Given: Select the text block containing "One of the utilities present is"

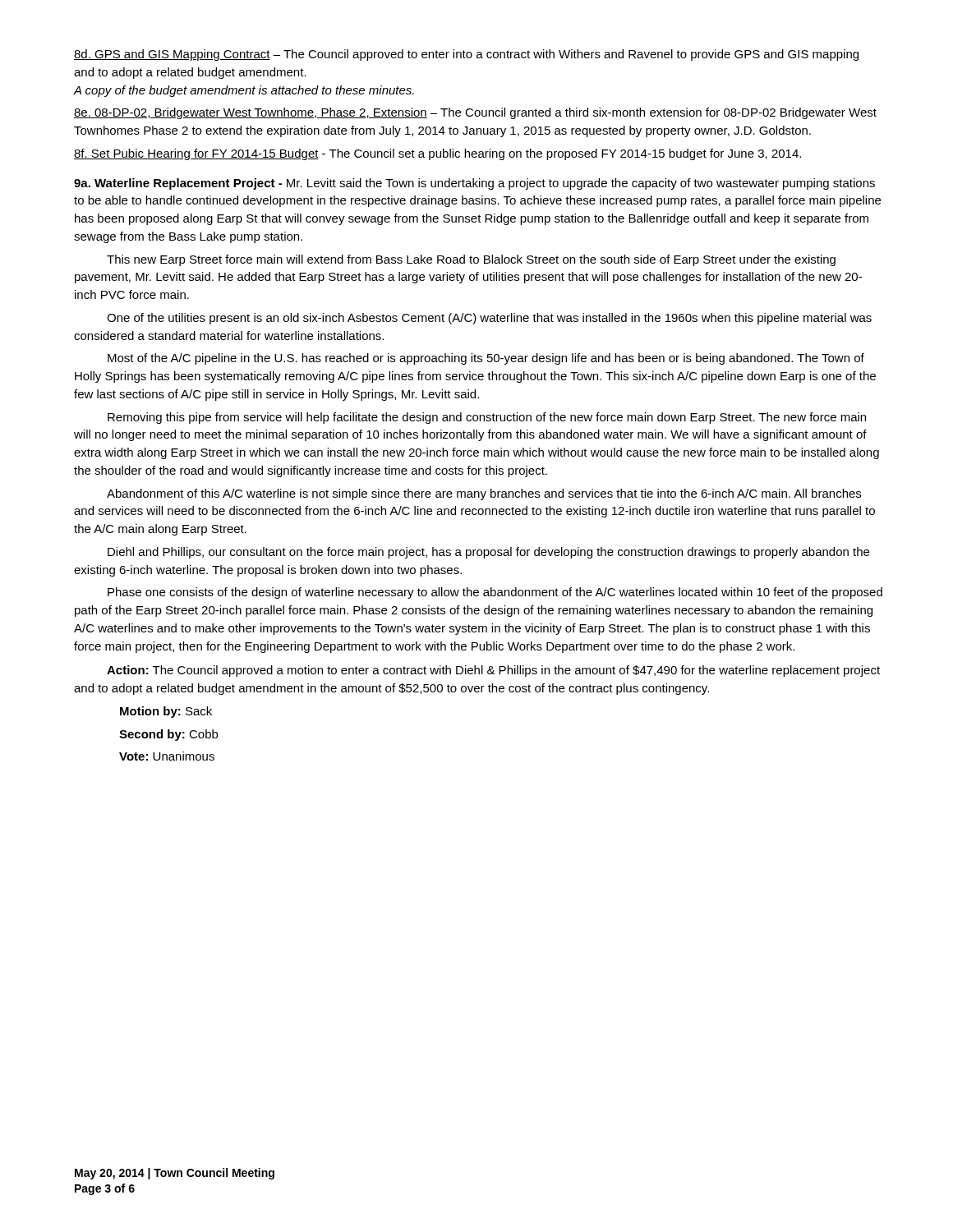Looking at the screenshot, I should pyautogui.click(x=479, y=326).
